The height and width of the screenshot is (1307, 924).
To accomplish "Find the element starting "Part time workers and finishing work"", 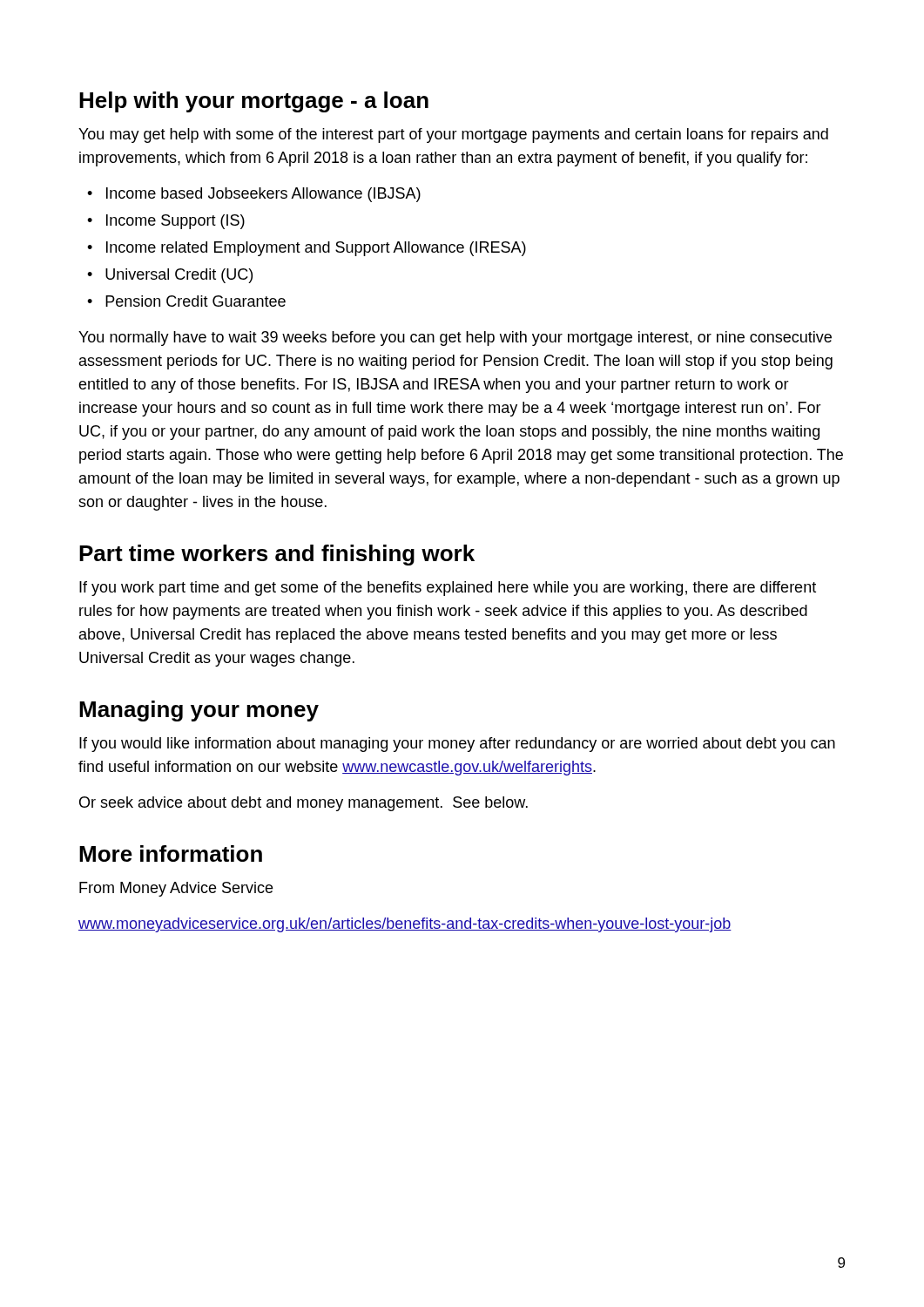I will point(277,553).
